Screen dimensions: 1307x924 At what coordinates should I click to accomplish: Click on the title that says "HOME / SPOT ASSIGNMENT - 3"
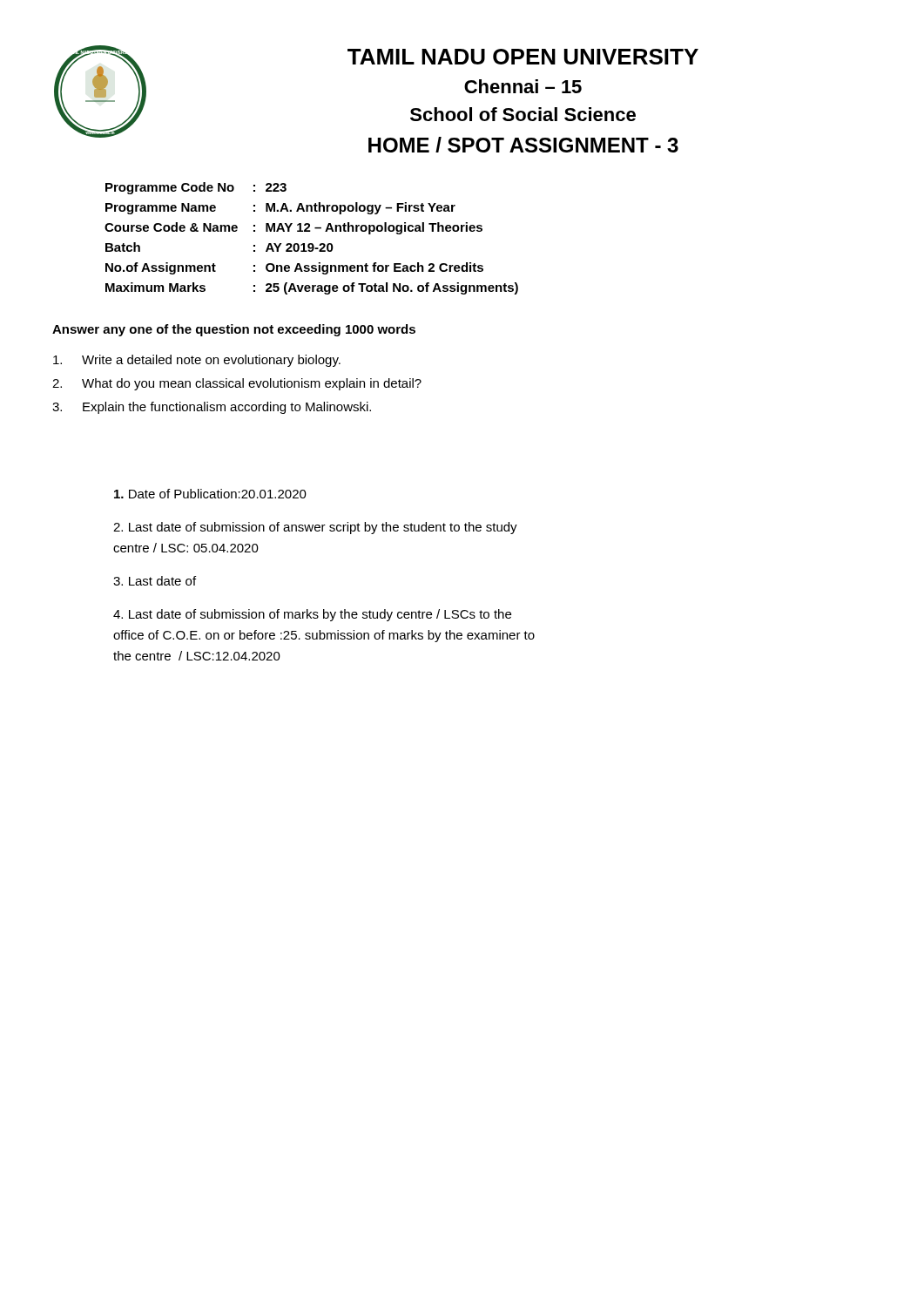[x=523, y=145]
